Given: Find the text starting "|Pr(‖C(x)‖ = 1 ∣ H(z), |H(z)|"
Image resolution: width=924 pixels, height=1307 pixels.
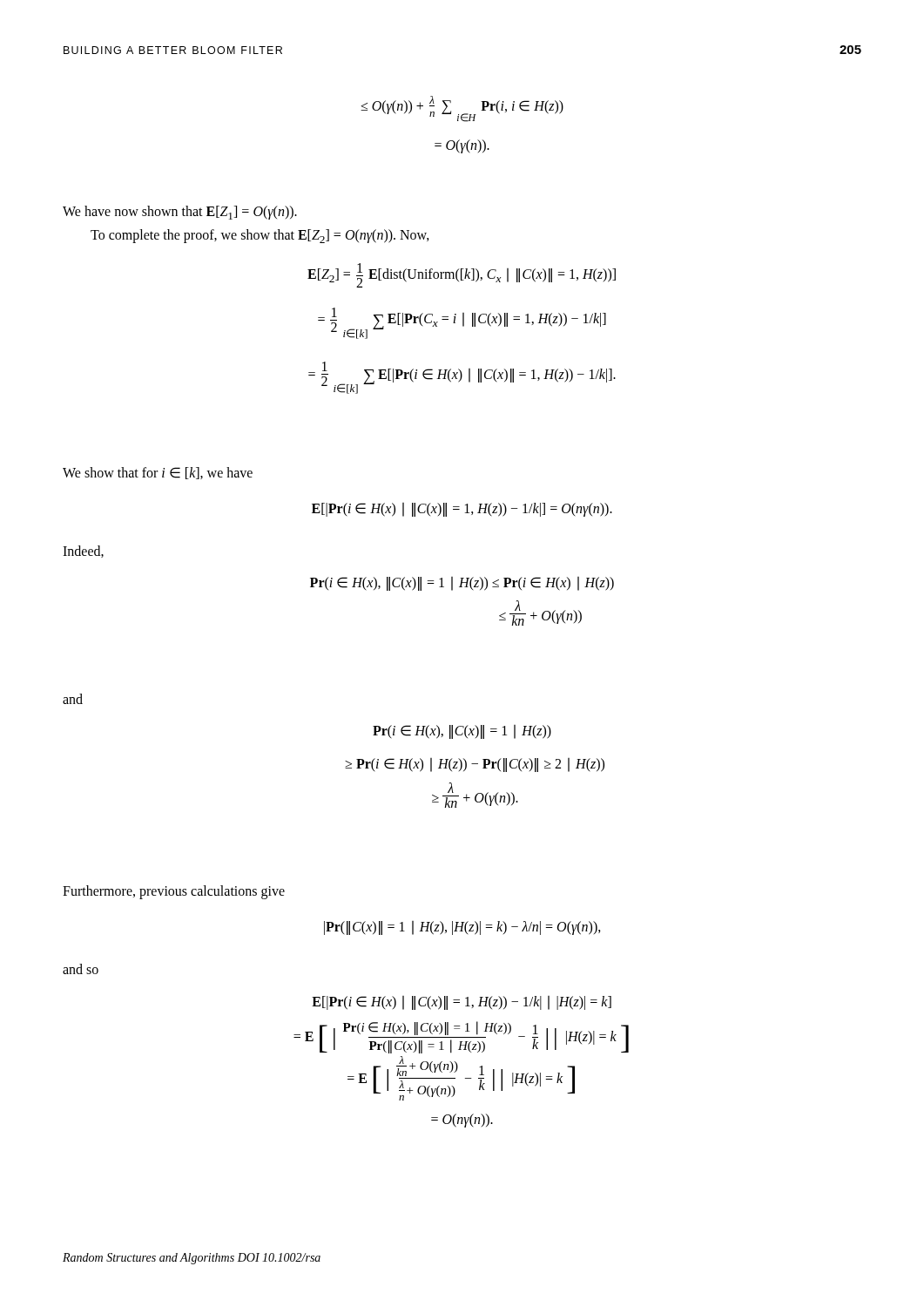Looking at the screenshot, I should (x=462, y=927).
